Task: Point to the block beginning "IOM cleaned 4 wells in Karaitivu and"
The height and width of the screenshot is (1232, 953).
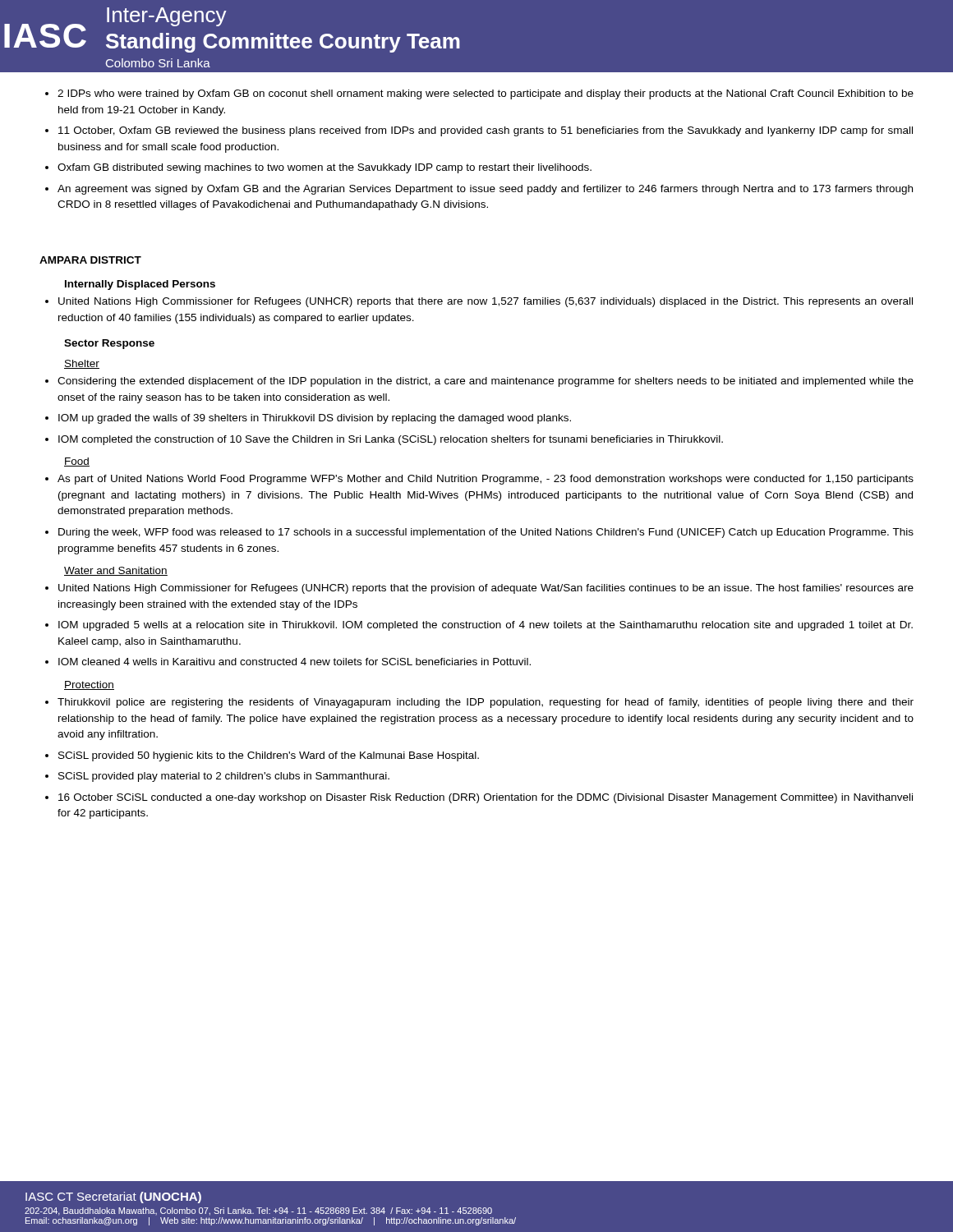Action: (x=295, y=662)
